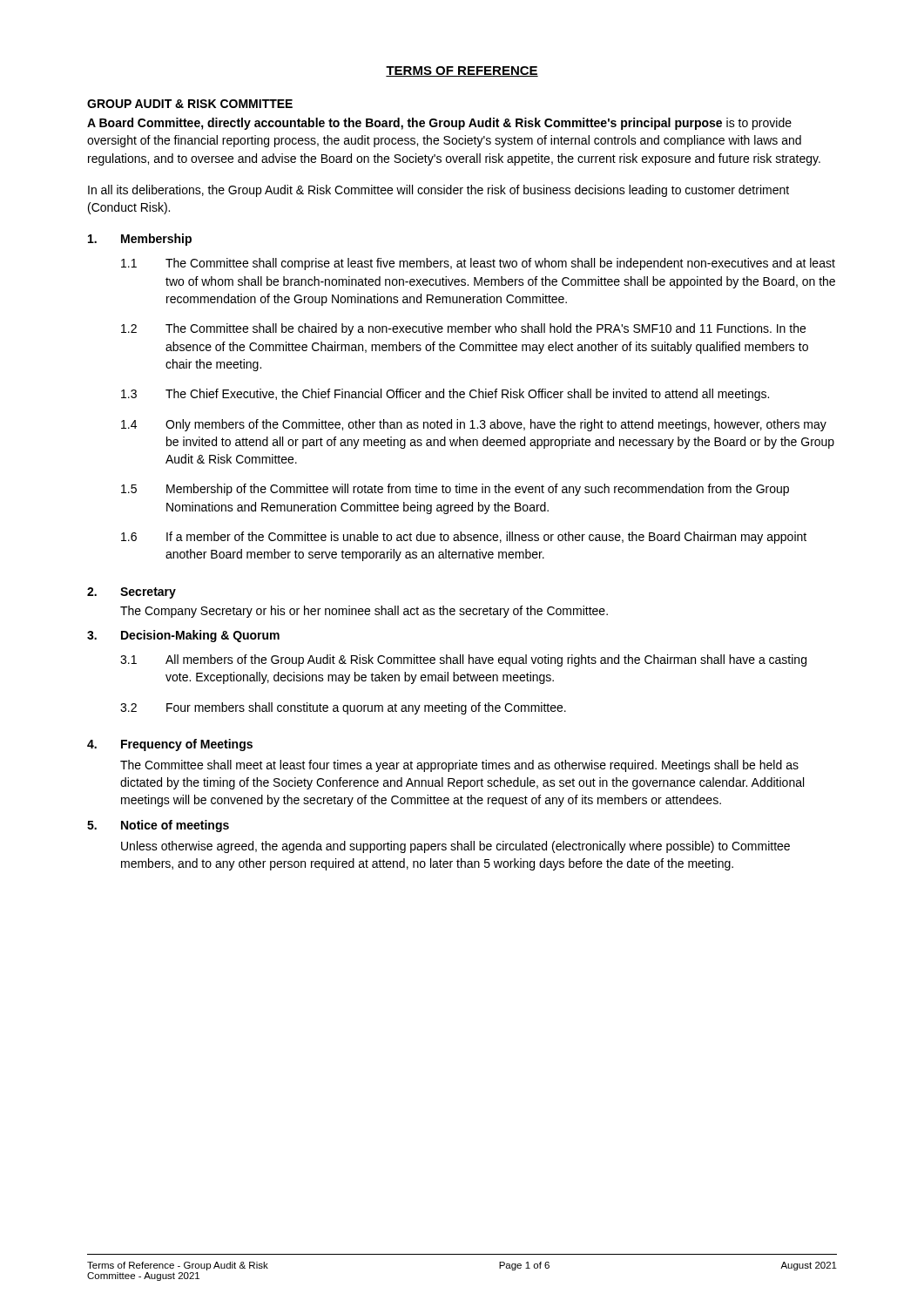Click on the element starting "Decision-Making & Quorum"

200,635
